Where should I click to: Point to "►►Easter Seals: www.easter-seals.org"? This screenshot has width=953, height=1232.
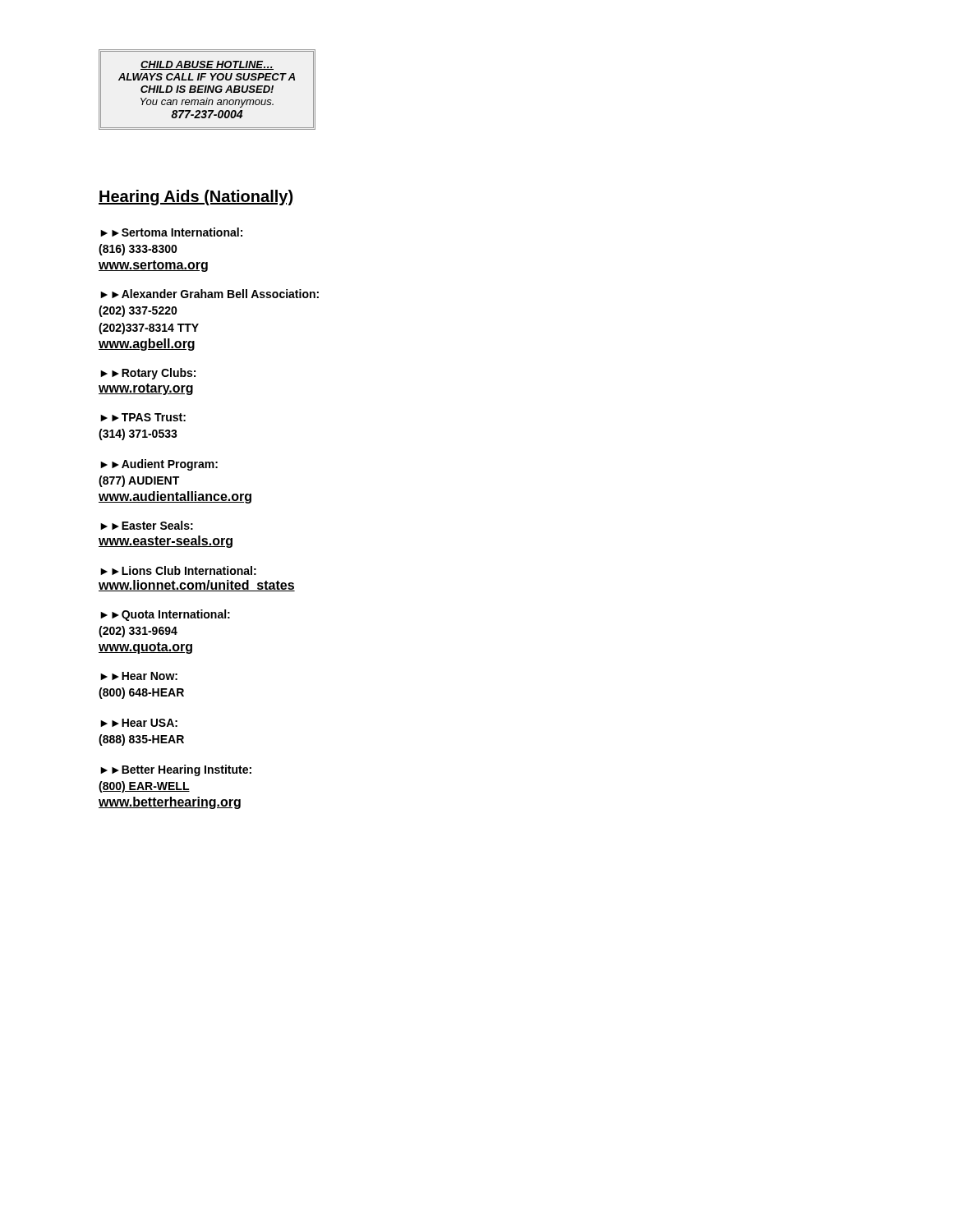coord(147,525)
